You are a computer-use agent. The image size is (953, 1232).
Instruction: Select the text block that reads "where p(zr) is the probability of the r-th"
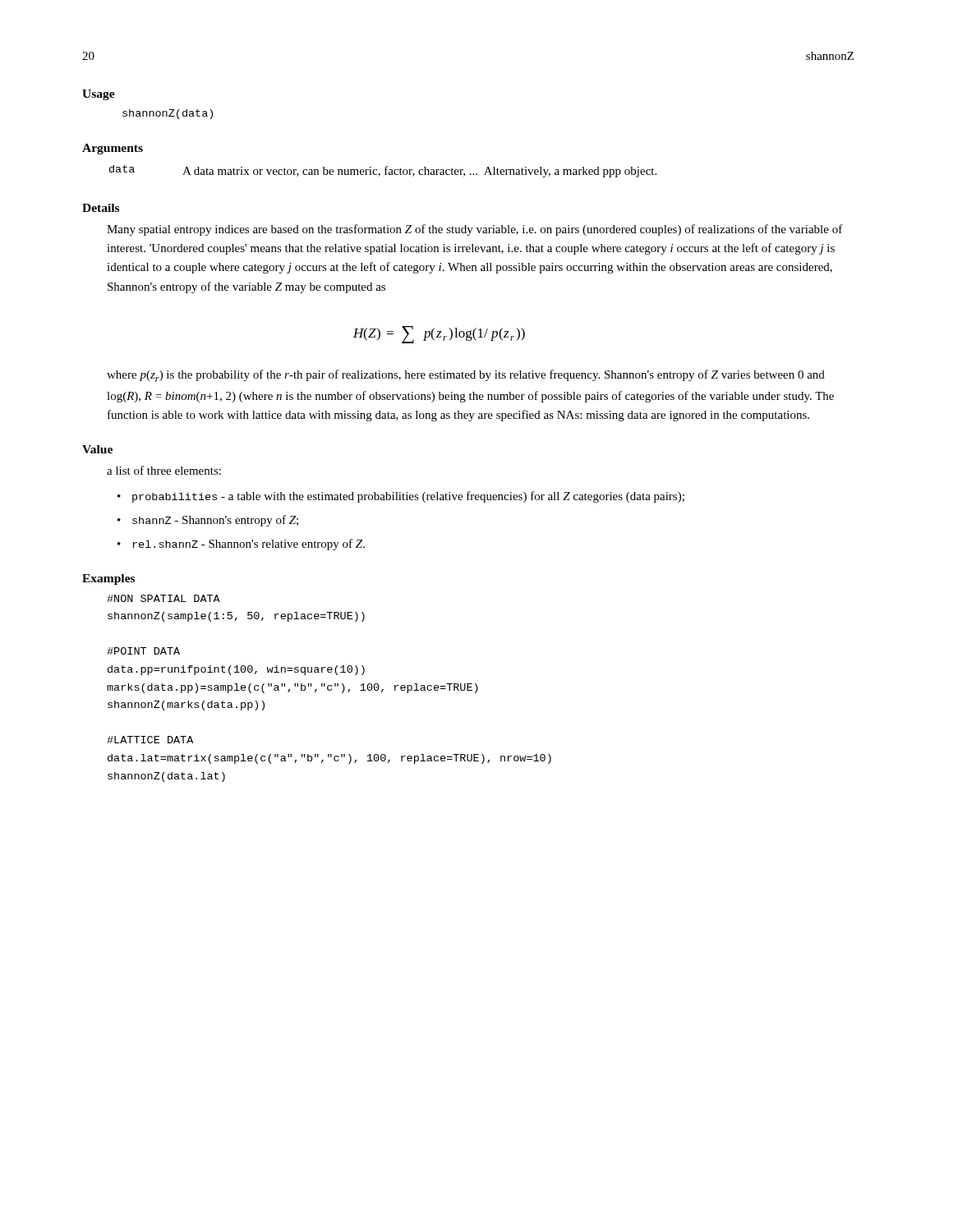(471, 395)
